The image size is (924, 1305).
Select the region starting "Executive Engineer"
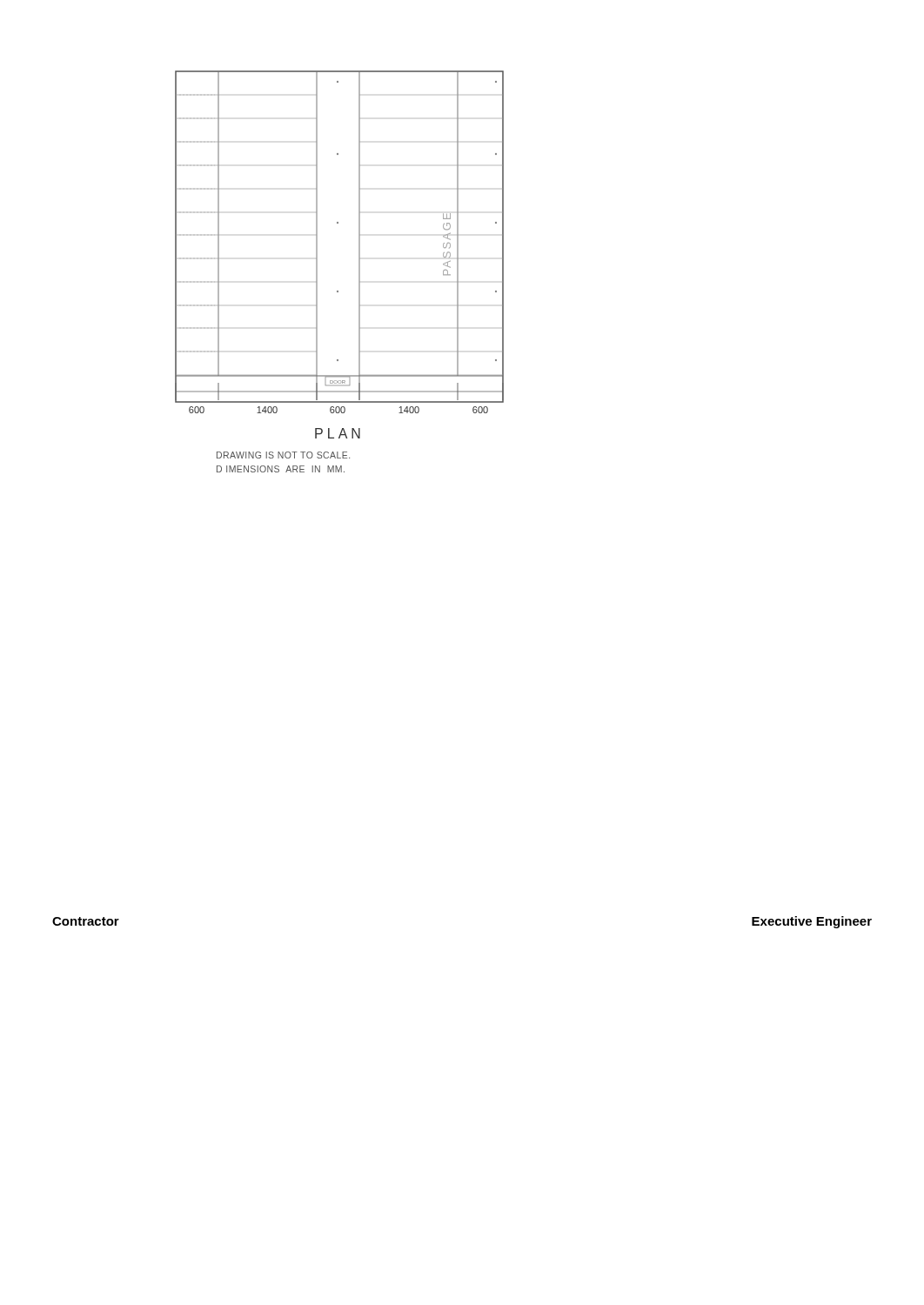pyautogui.click(x=812, y=921)
